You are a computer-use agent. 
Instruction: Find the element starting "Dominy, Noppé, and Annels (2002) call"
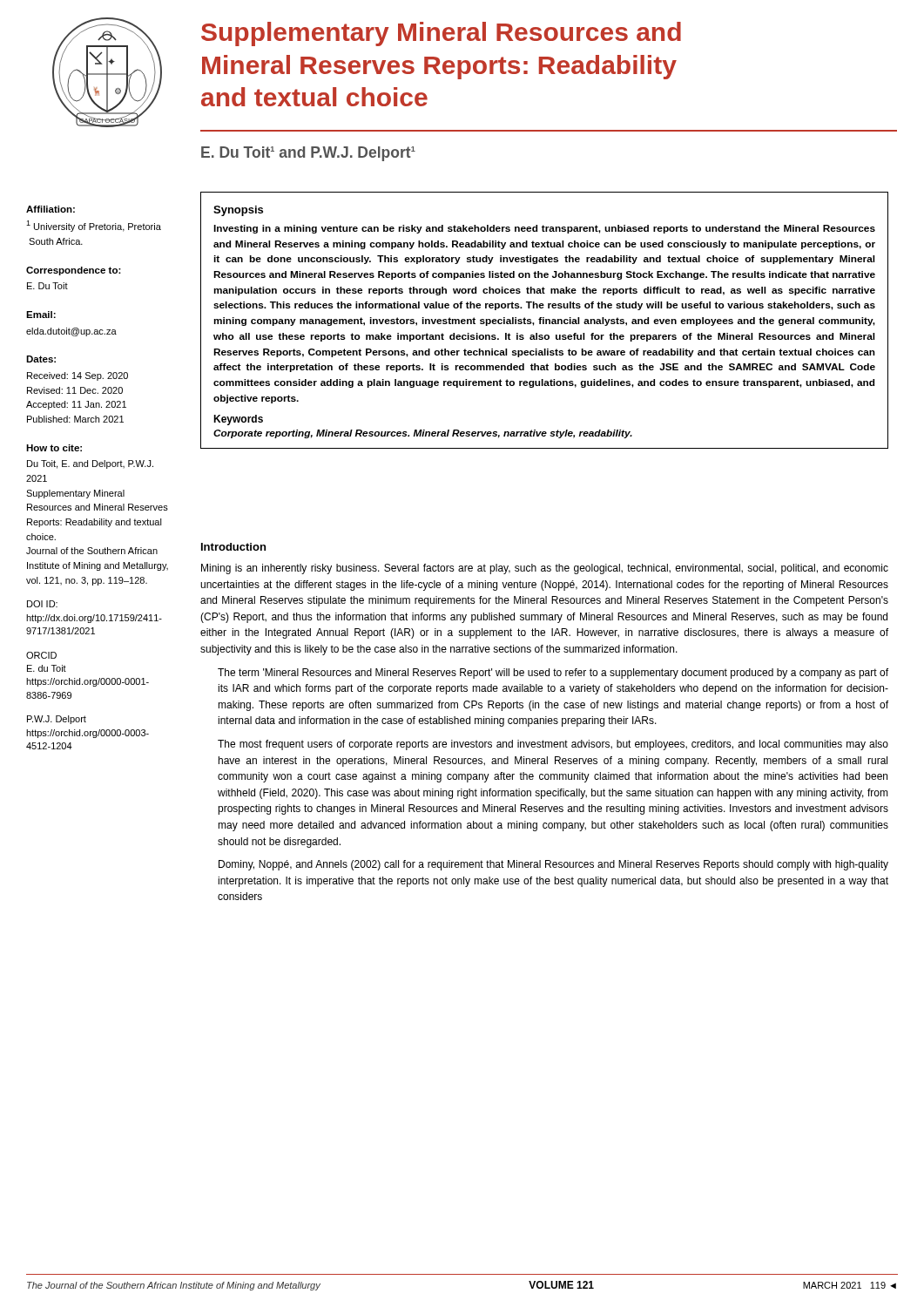[x=553, y=881]
